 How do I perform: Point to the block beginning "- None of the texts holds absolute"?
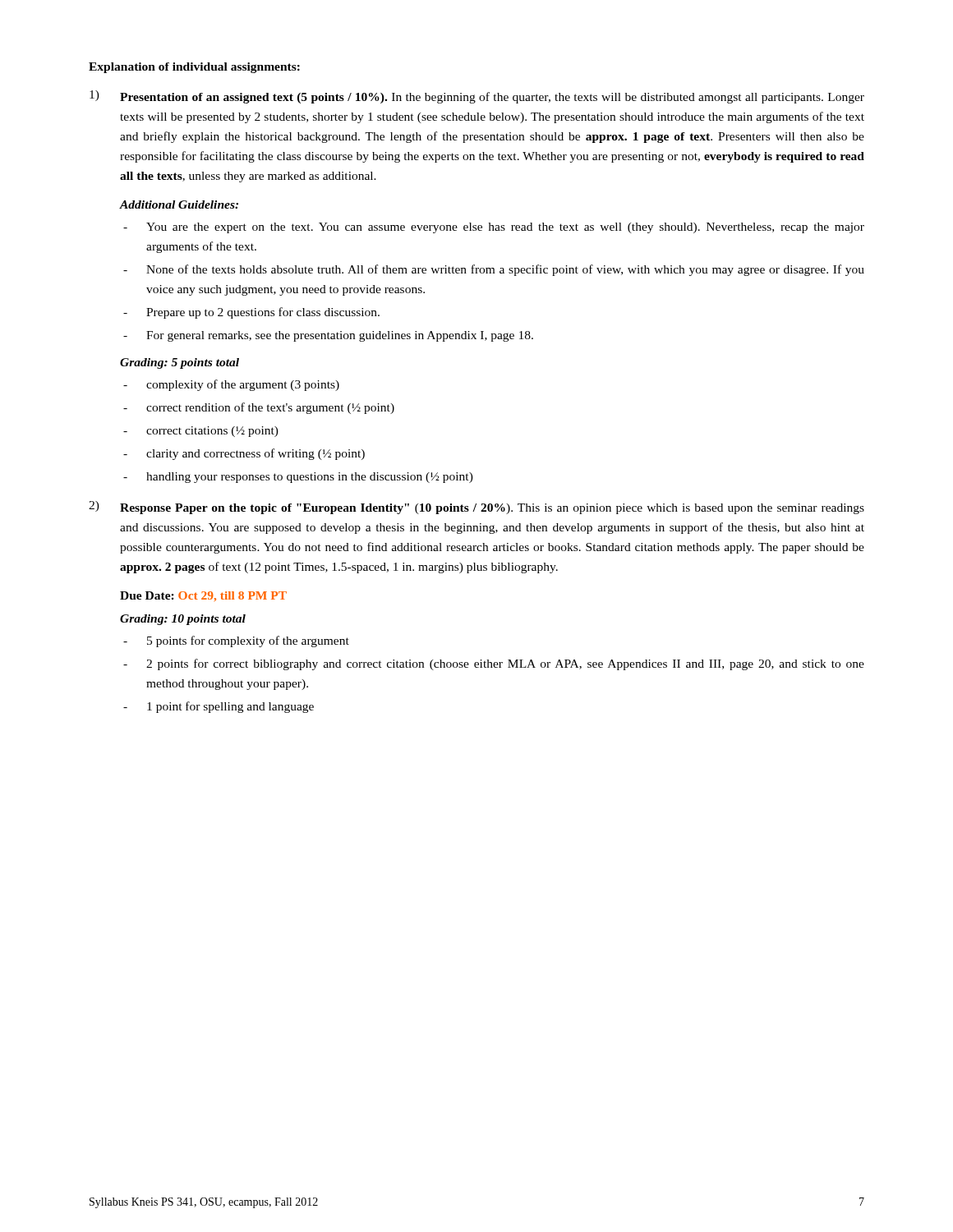(x=492, y=279)
